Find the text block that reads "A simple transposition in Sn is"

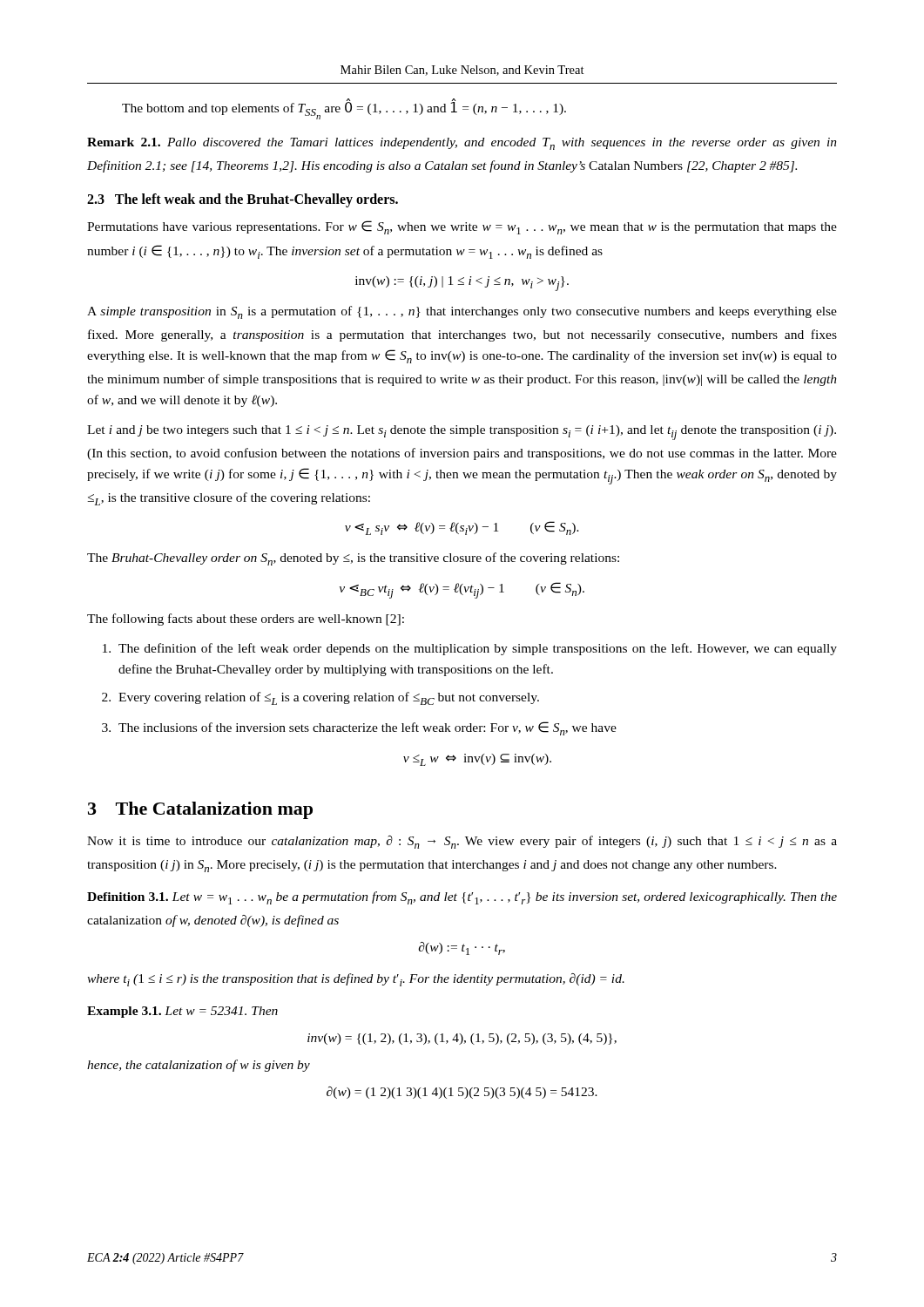[462, 355]
